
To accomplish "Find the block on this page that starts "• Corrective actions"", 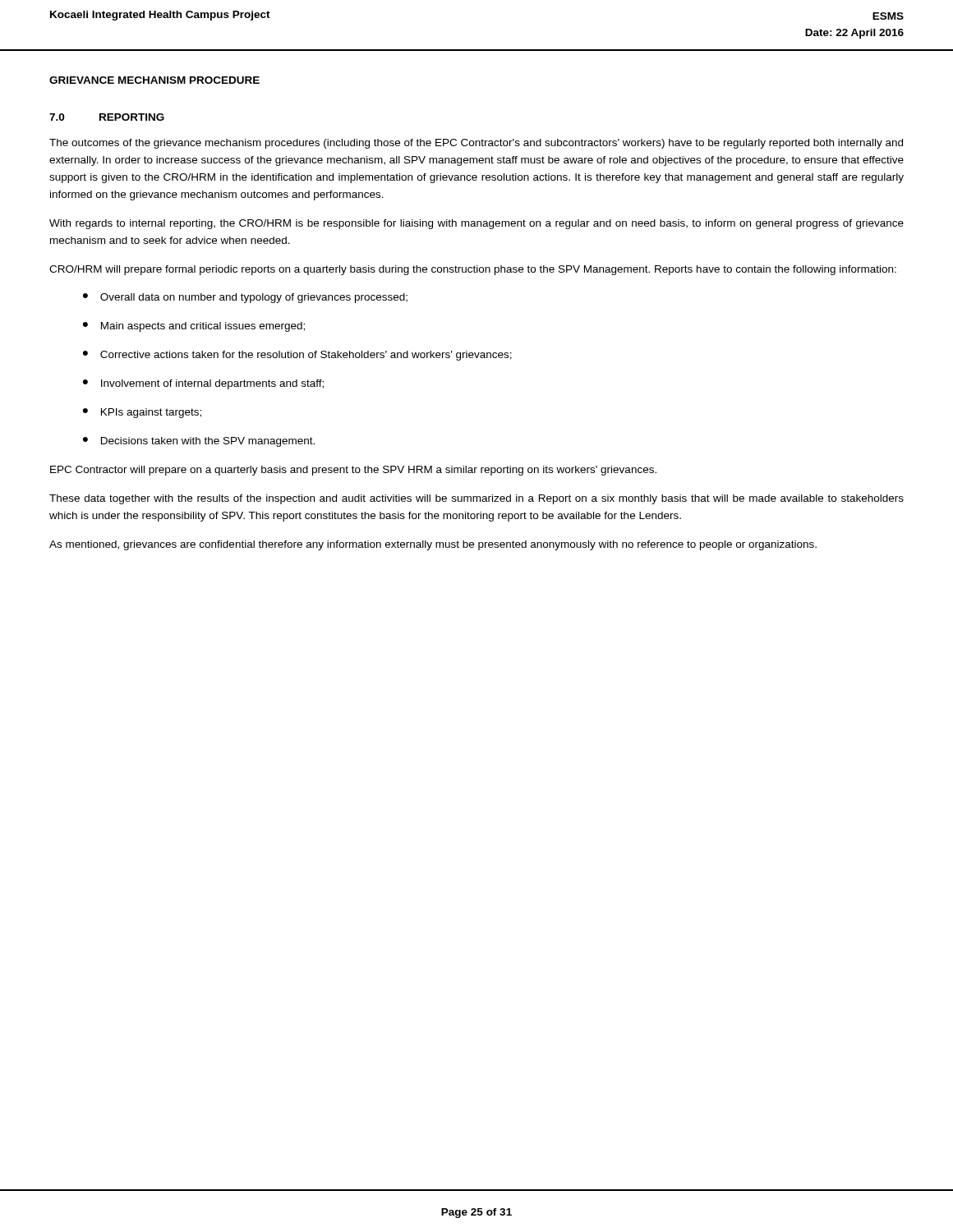I will (x=493, y=355).
